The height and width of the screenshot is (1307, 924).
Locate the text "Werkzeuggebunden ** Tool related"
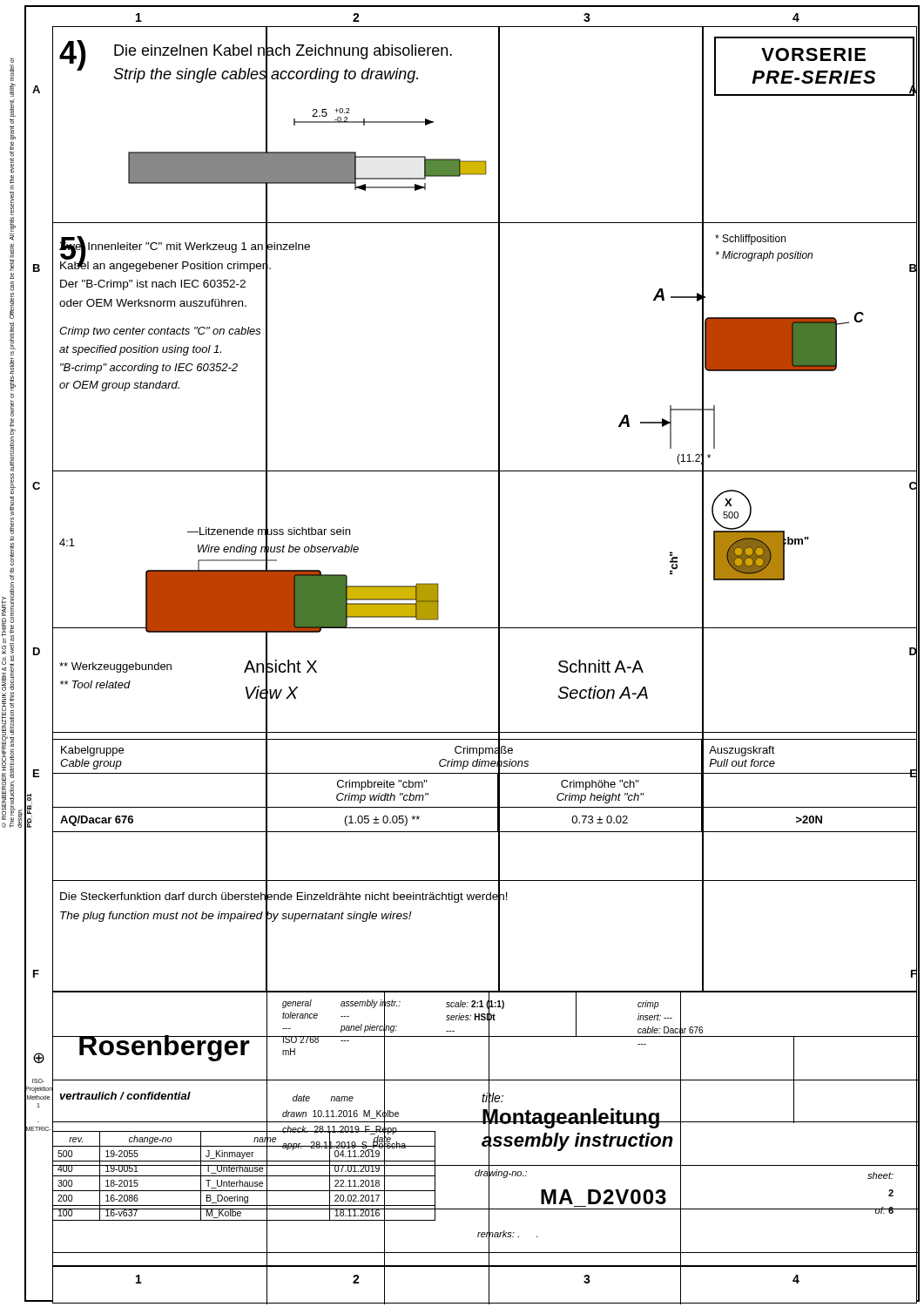(x=116, y=675)
